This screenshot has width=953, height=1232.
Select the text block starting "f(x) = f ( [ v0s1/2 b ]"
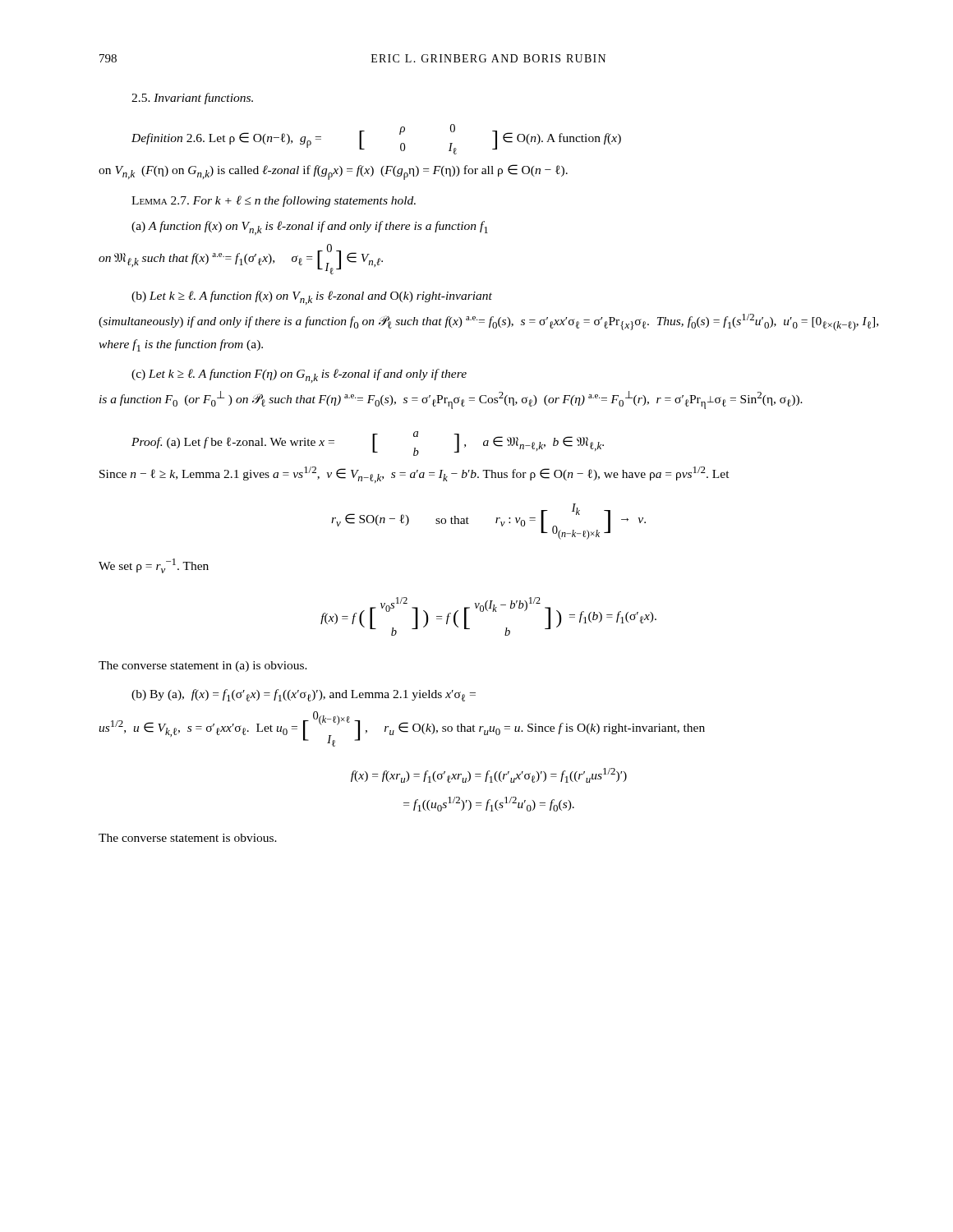489,617
